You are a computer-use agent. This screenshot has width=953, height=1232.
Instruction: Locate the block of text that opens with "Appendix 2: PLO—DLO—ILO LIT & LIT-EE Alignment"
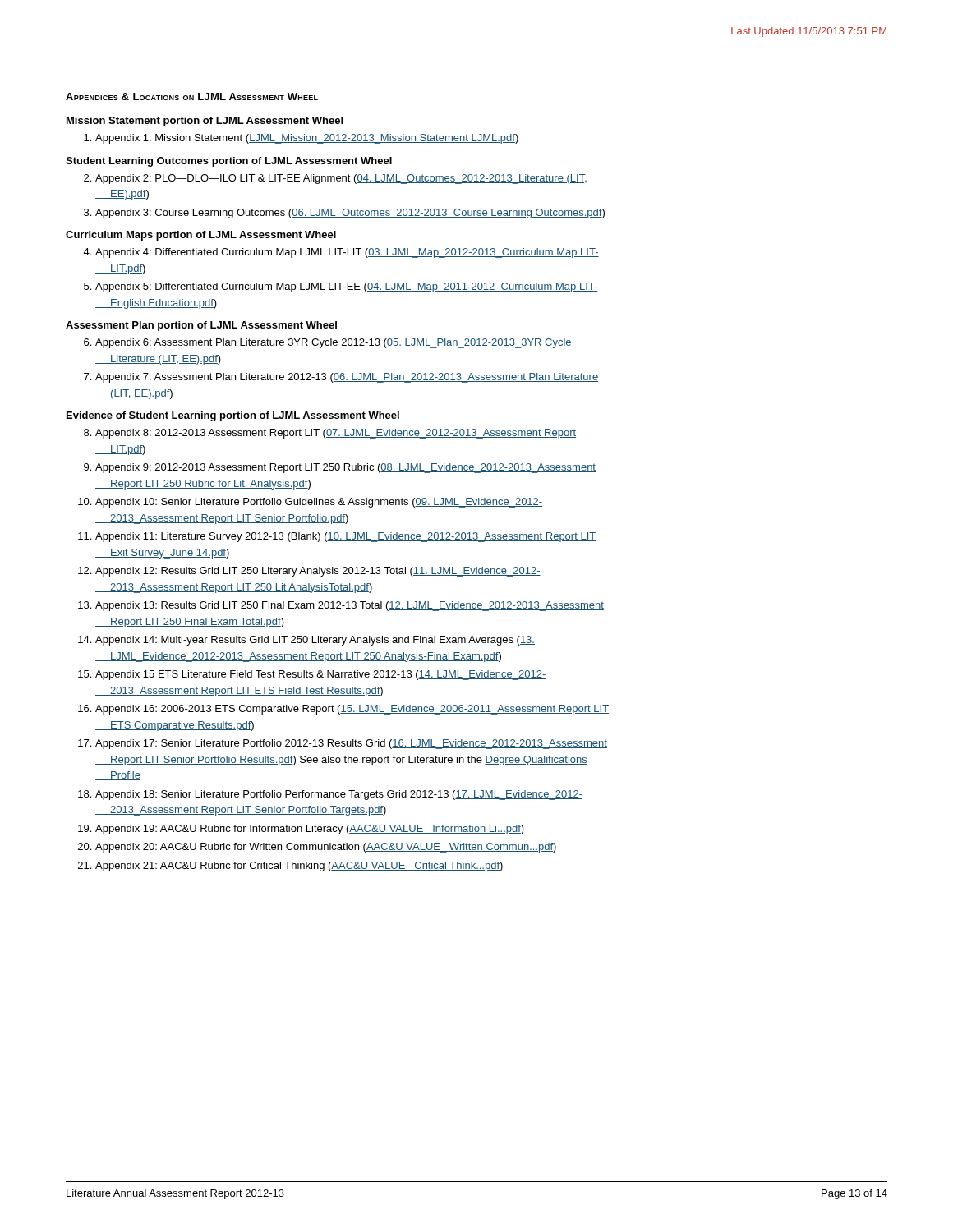491,186
